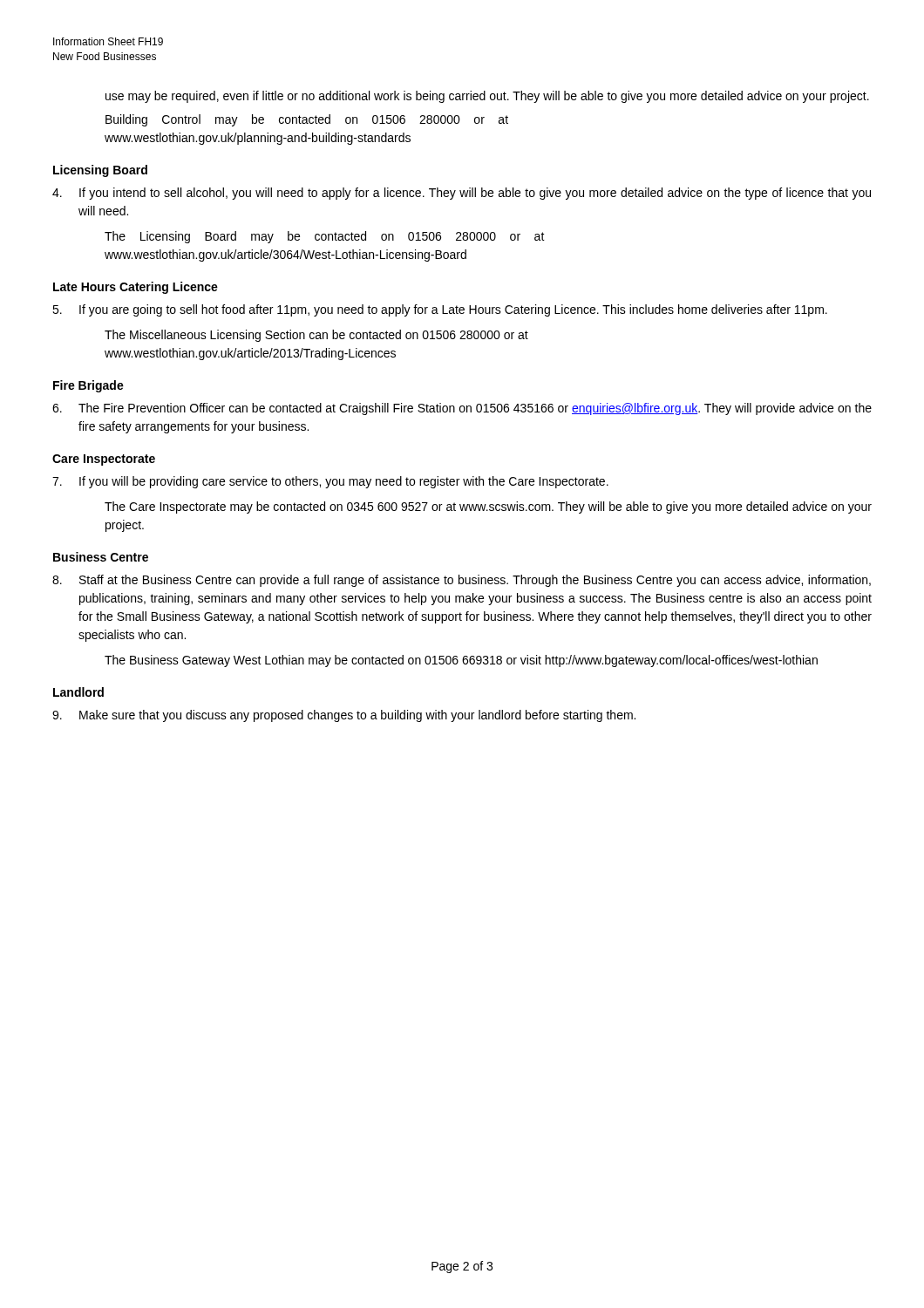Find the block on this page that starts "4. If you"
Image resolution: width=924 pixels, height=1308 pixels.
coord(462,202)
